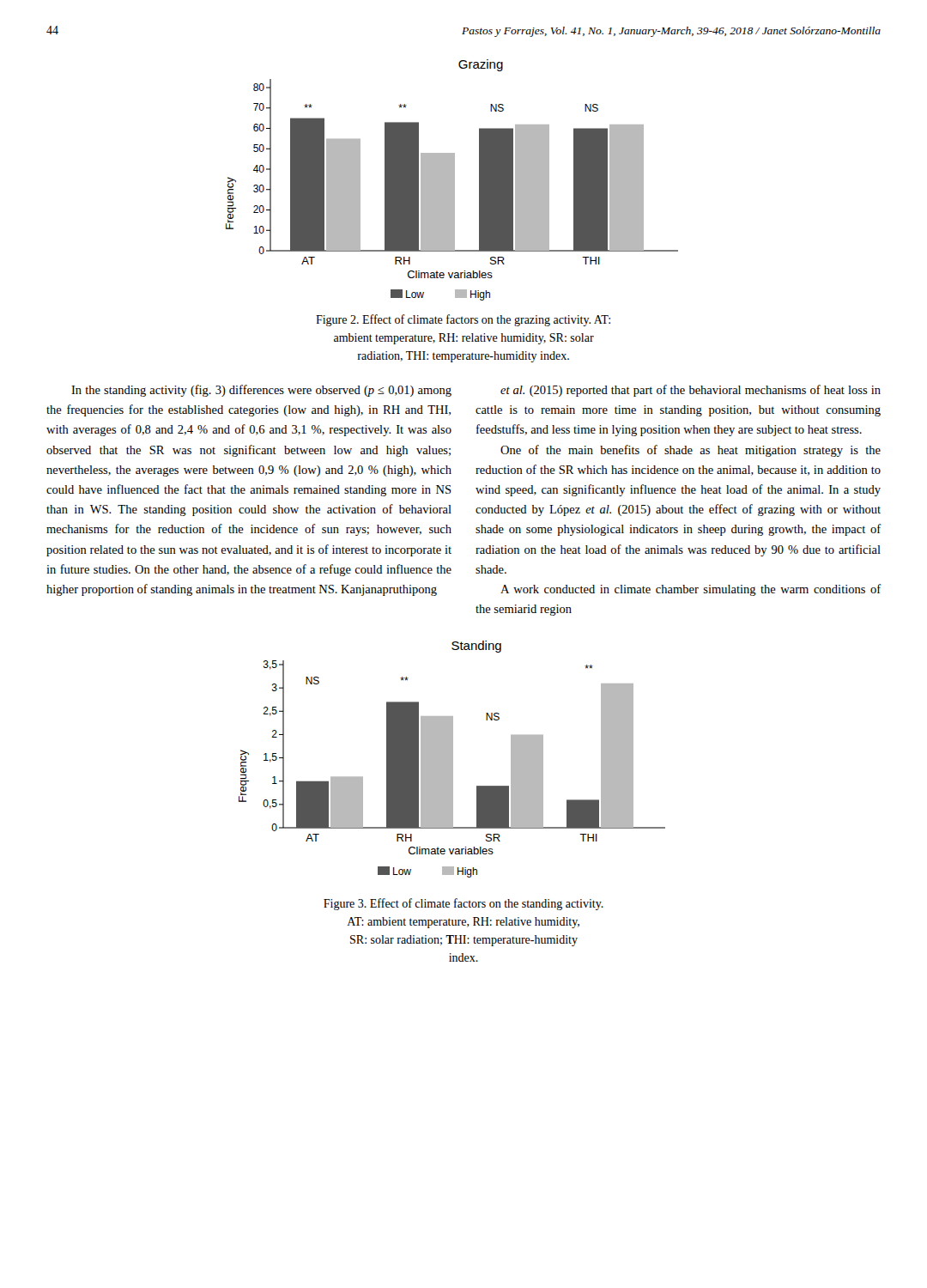Locate the caption that opens with "Figure 2. Effect of climate factors on the"
The height and width of the screenshot is (1288, 927).
464,338
